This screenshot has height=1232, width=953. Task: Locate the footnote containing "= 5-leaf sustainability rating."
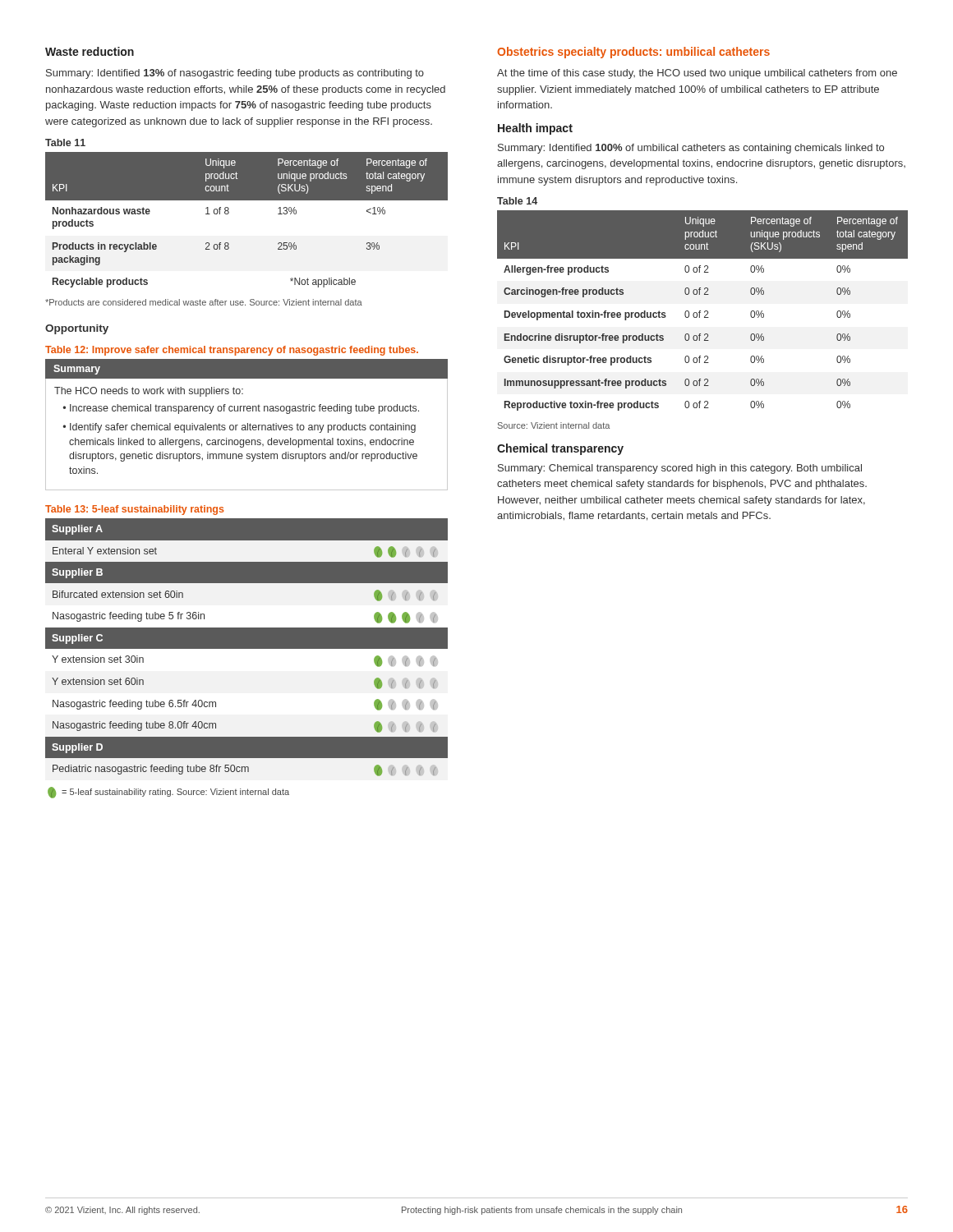(167, 792)
